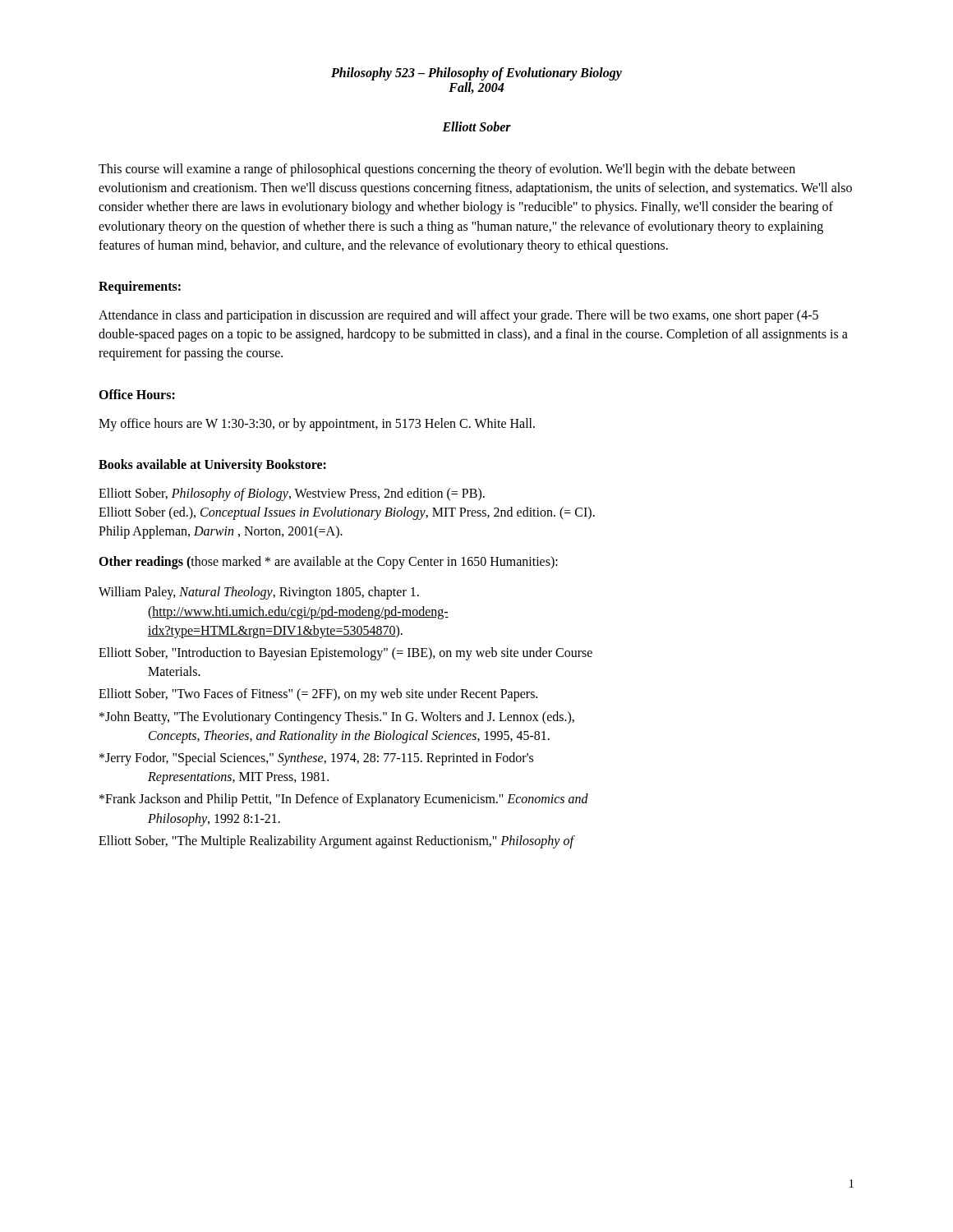
Task: Click where it says "Books available at University Bookstore:"
Action: tap(213, 464)
